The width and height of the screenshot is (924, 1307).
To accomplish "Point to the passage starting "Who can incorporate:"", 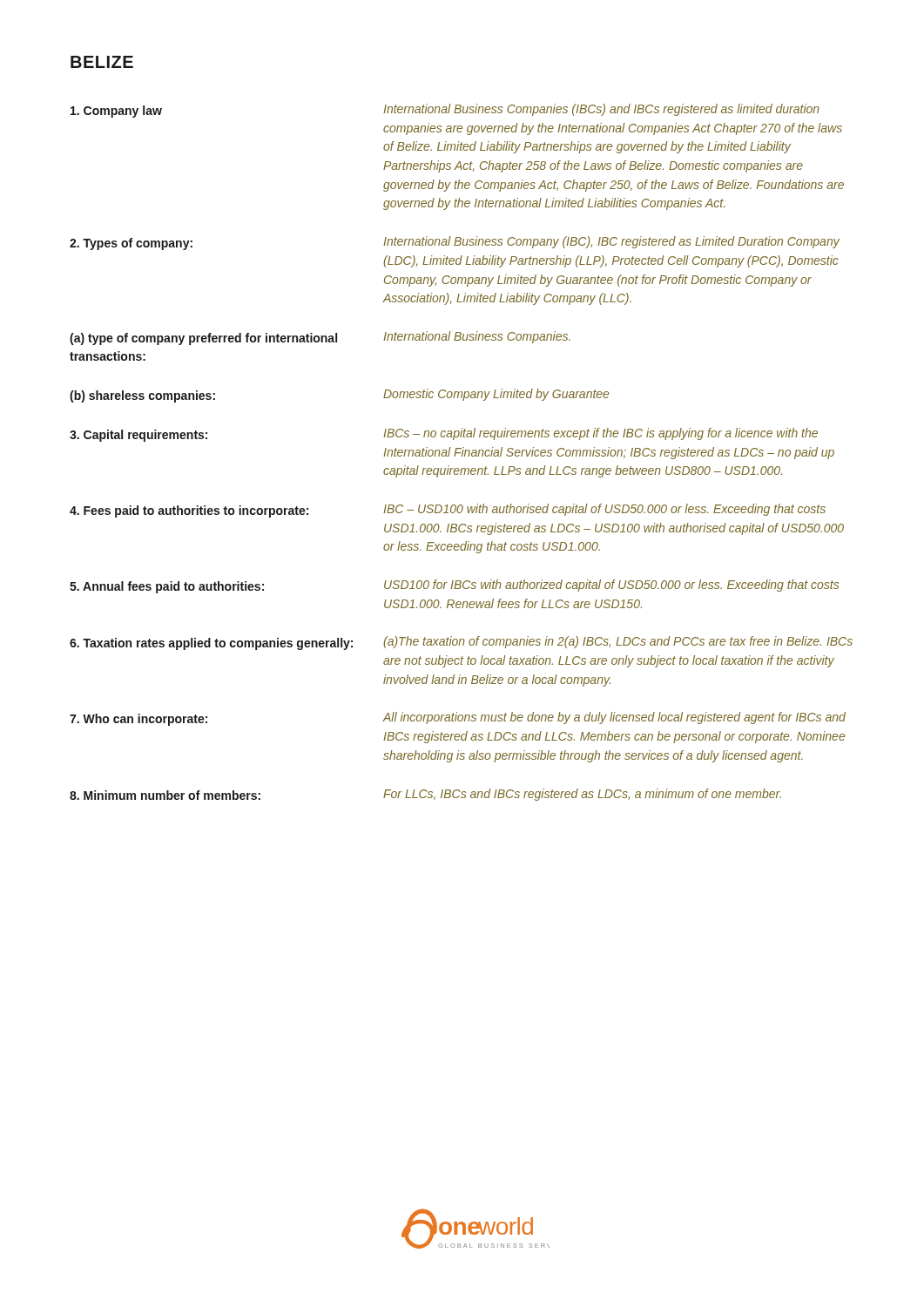I will [x=139, y=719].
